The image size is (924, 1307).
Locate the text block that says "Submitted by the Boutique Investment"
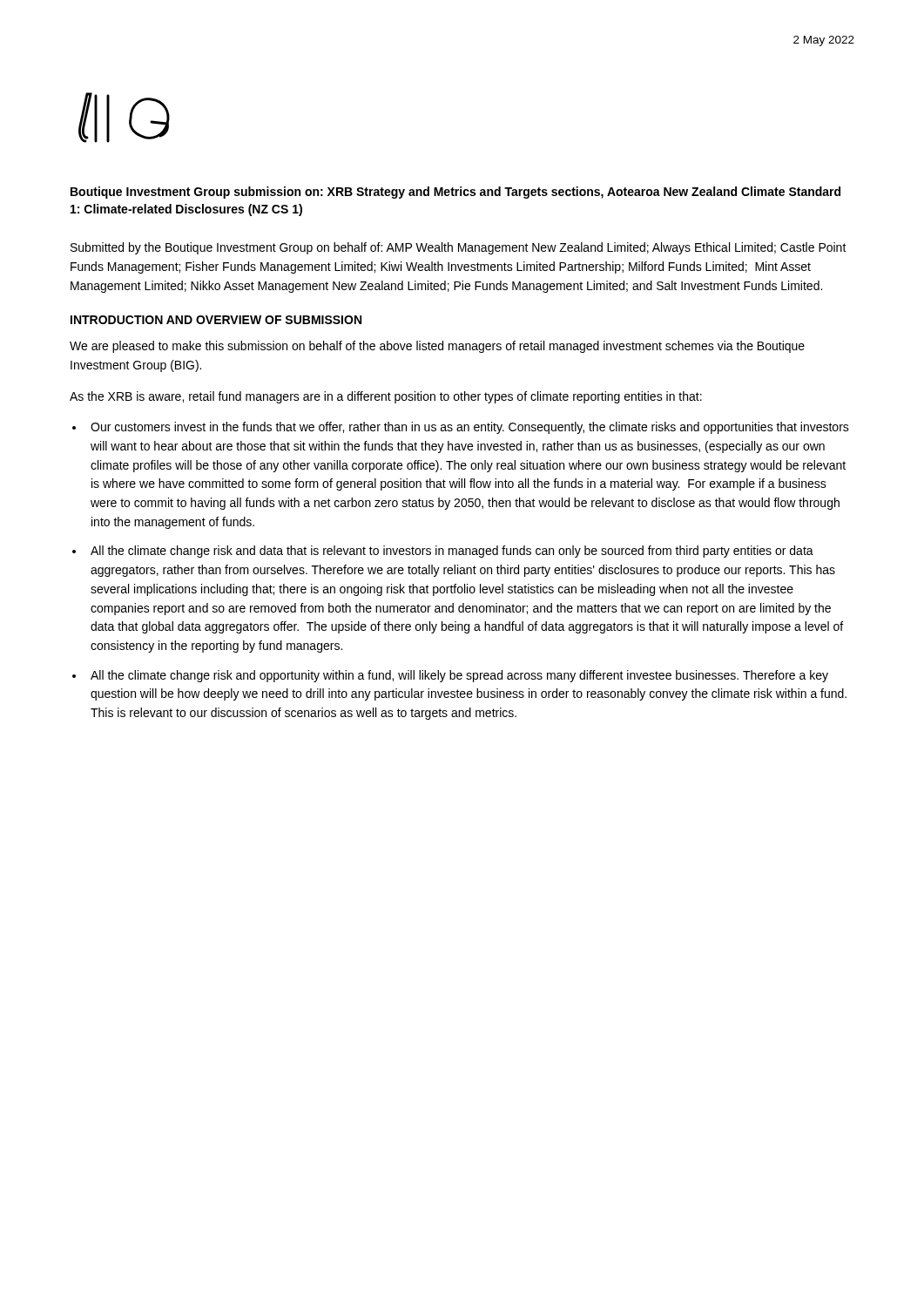pos(458,266)
